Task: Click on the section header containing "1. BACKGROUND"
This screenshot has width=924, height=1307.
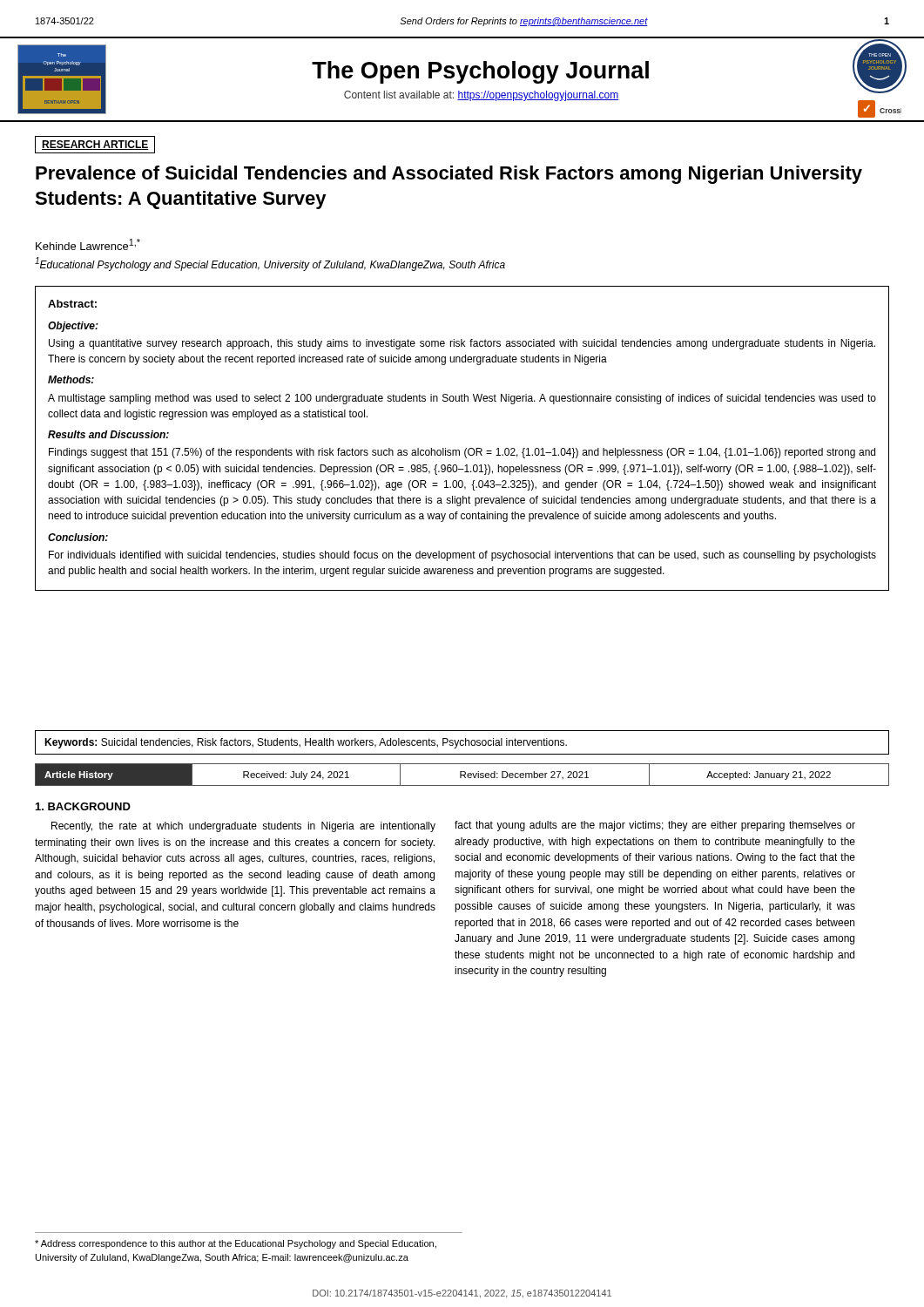Action: tap(83, 806)
